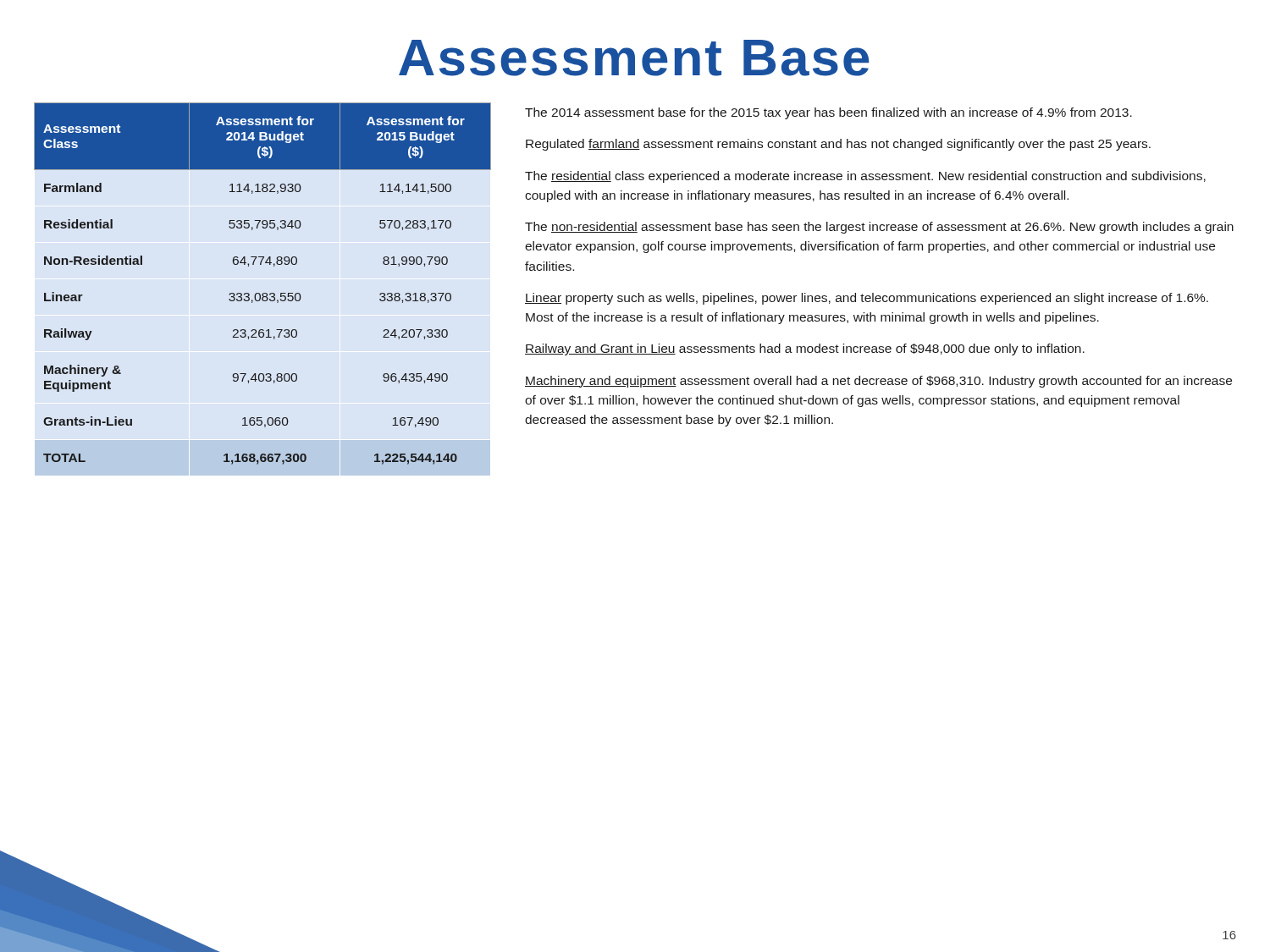Locate the element starting "Assessment Base"
1270x952 pixels.
tap(635, 57)
